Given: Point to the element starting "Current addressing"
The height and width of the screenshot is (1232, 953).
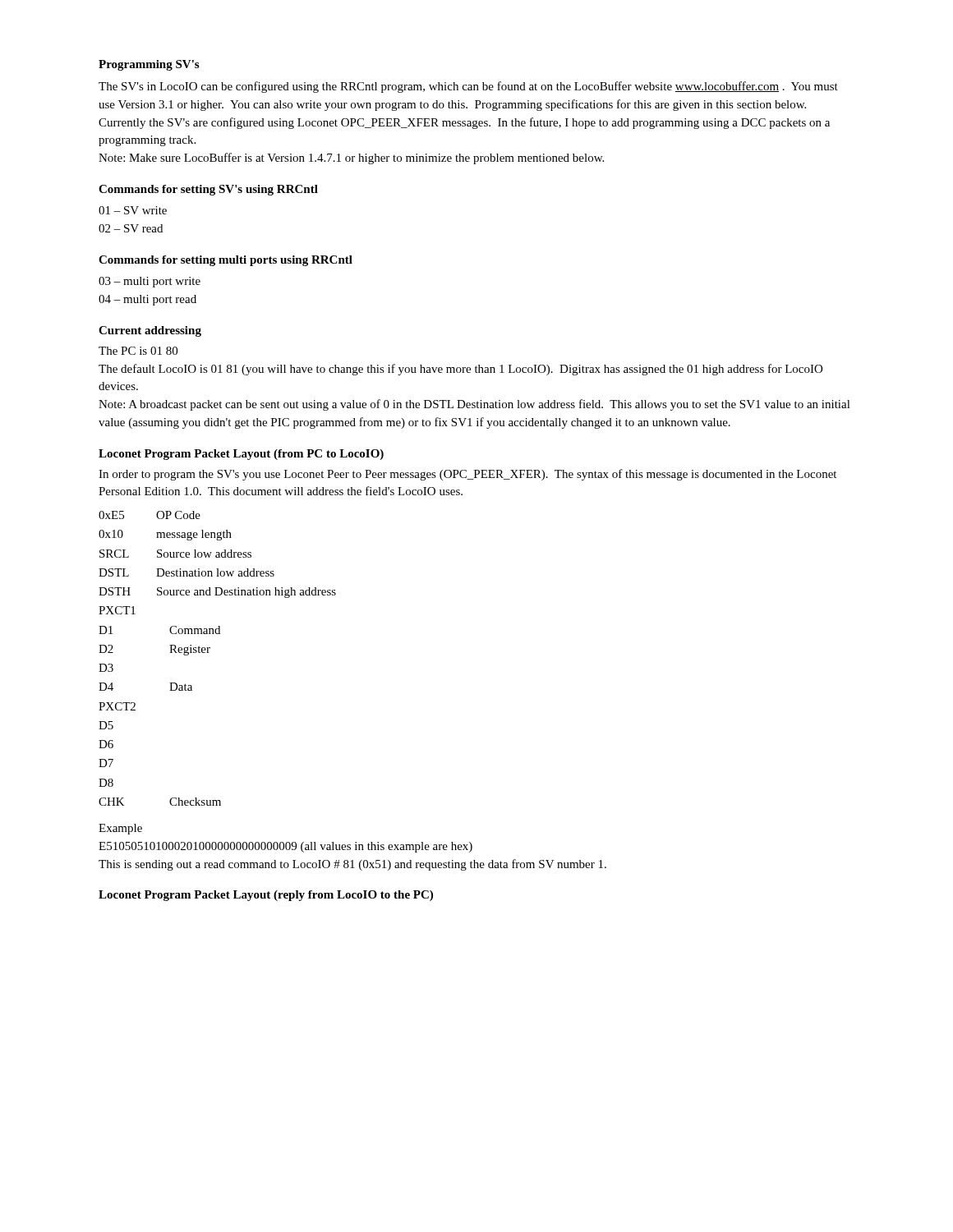Looking at the screenshot, I should point(150,330).
